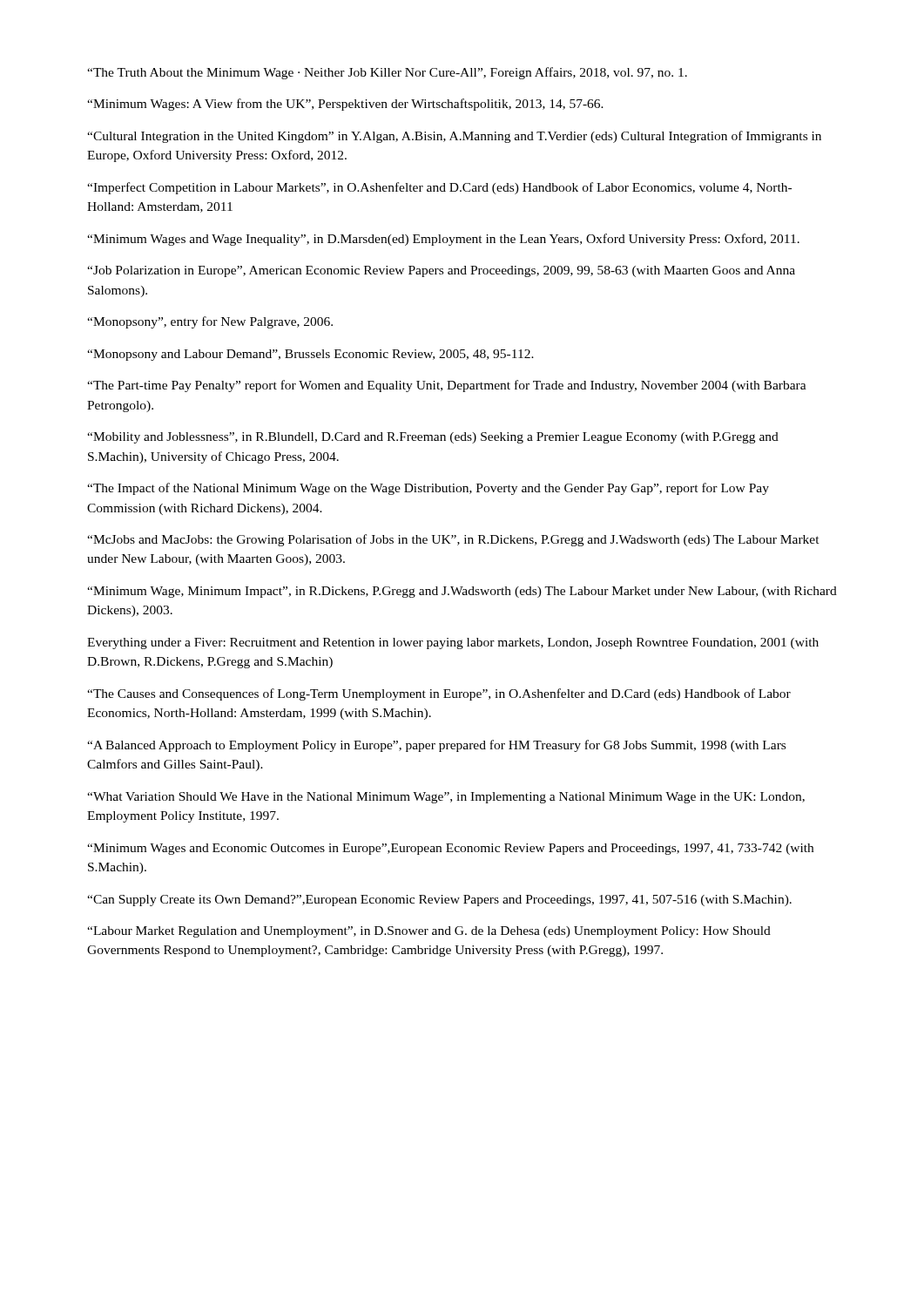Viewport: 924px width, 1307px height.
Task: Find the text starting "“Monopsony”, entry for New Palgrave, 2006."
Action: click(210, 321)
